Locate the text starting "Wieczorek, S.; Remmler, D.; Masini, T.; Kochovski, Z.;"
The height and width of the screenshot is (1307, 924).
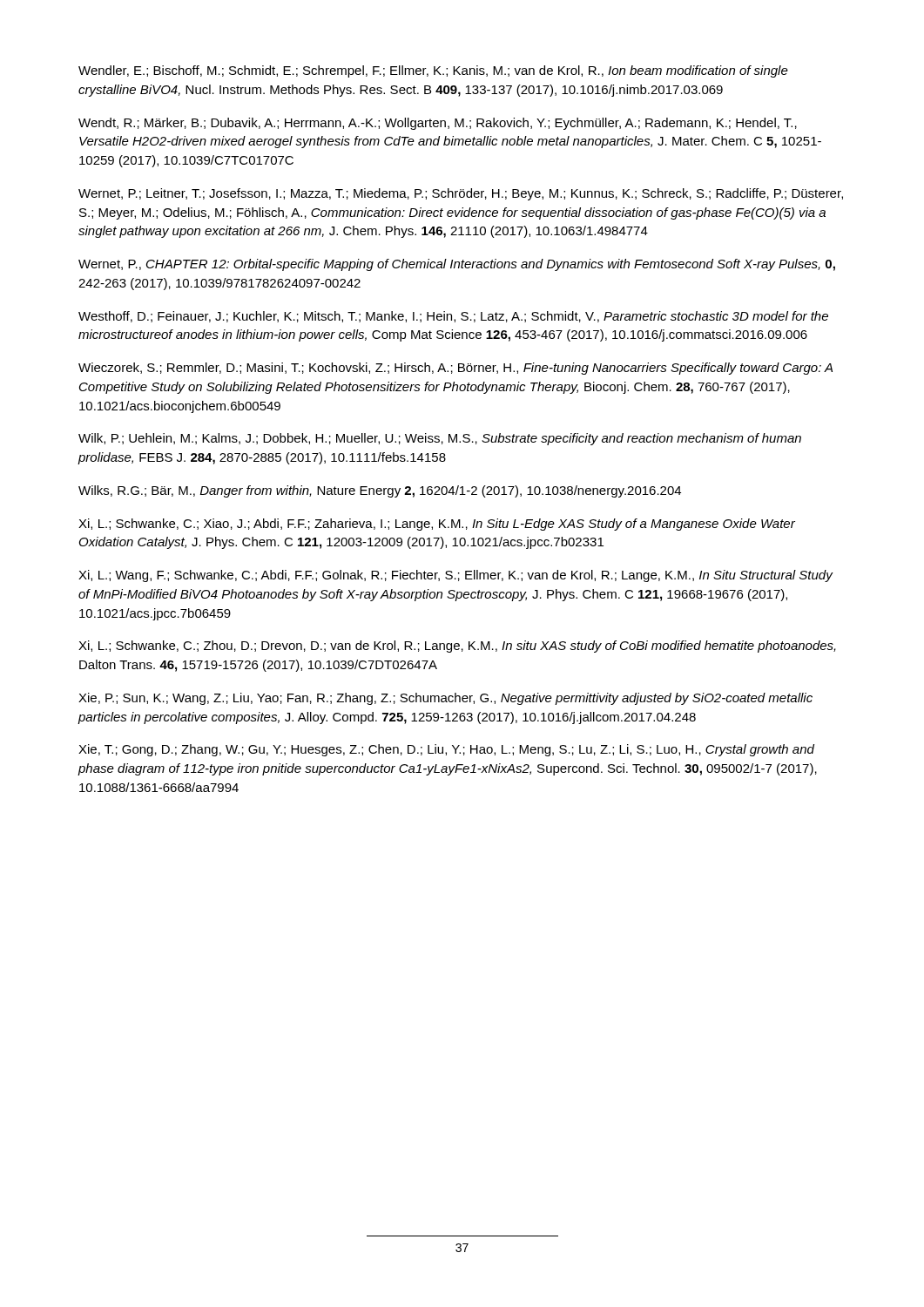click(456, 386)
